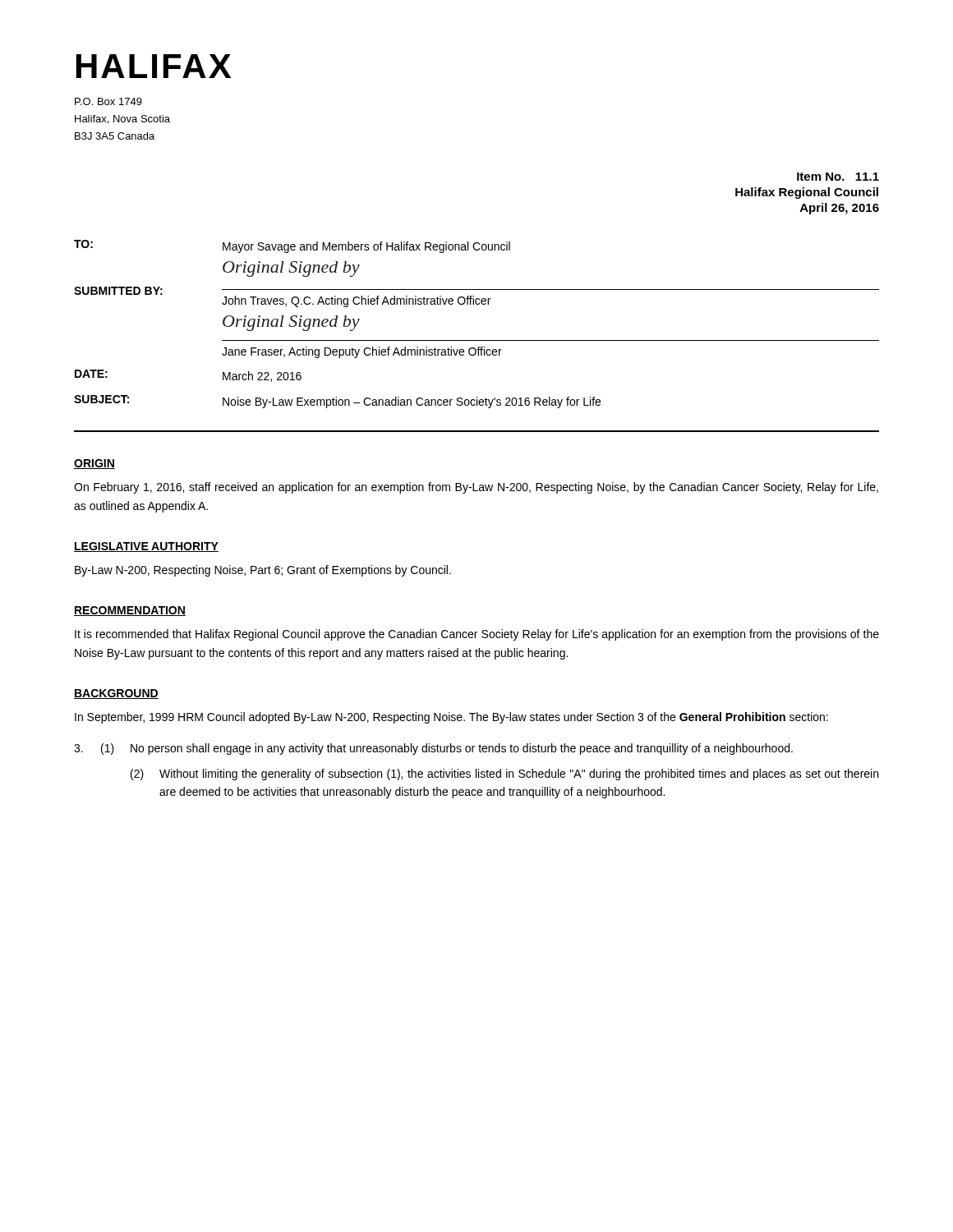953x1232 pixels.
Task: Click on the text starting "By-Law N-200, Respecting"
Action: (263, 570)
